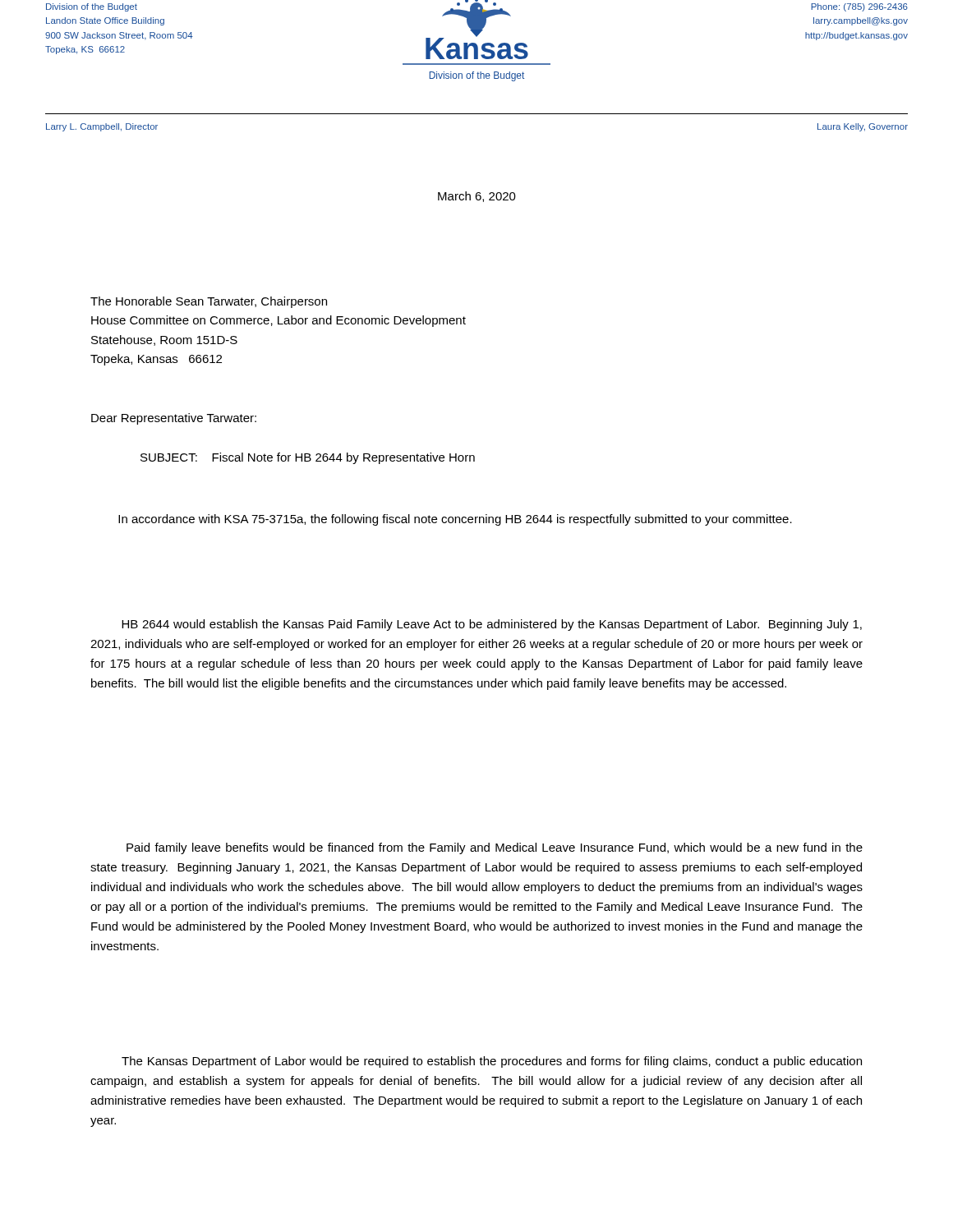Find the text block with the text "In accordance with"
This screenshot has width=953, height=1232.
click(441, 519)
